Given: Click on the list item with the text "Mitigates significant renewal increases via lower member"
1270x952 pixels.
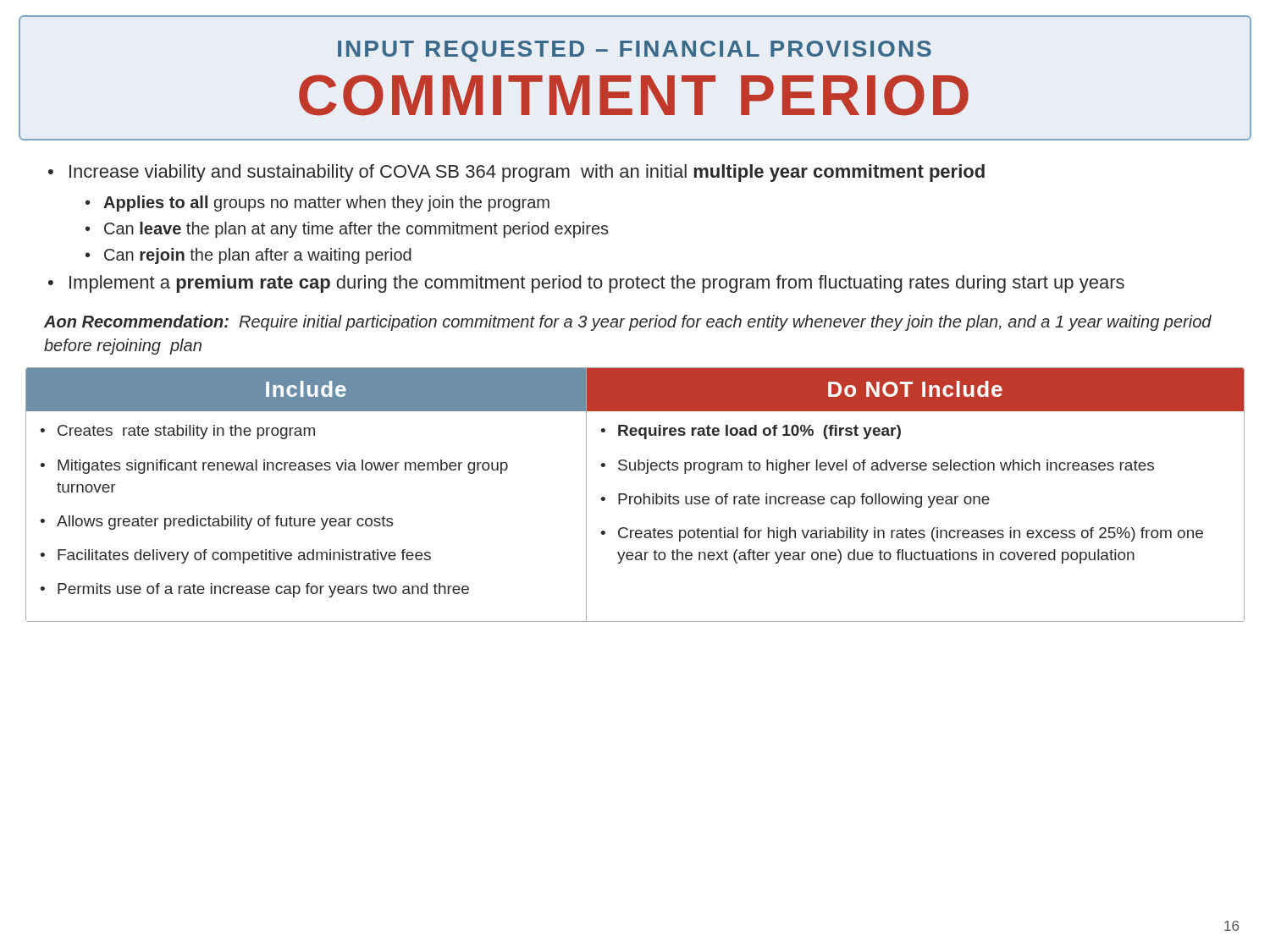Looking at the screenshot, I should coord(283,476).
